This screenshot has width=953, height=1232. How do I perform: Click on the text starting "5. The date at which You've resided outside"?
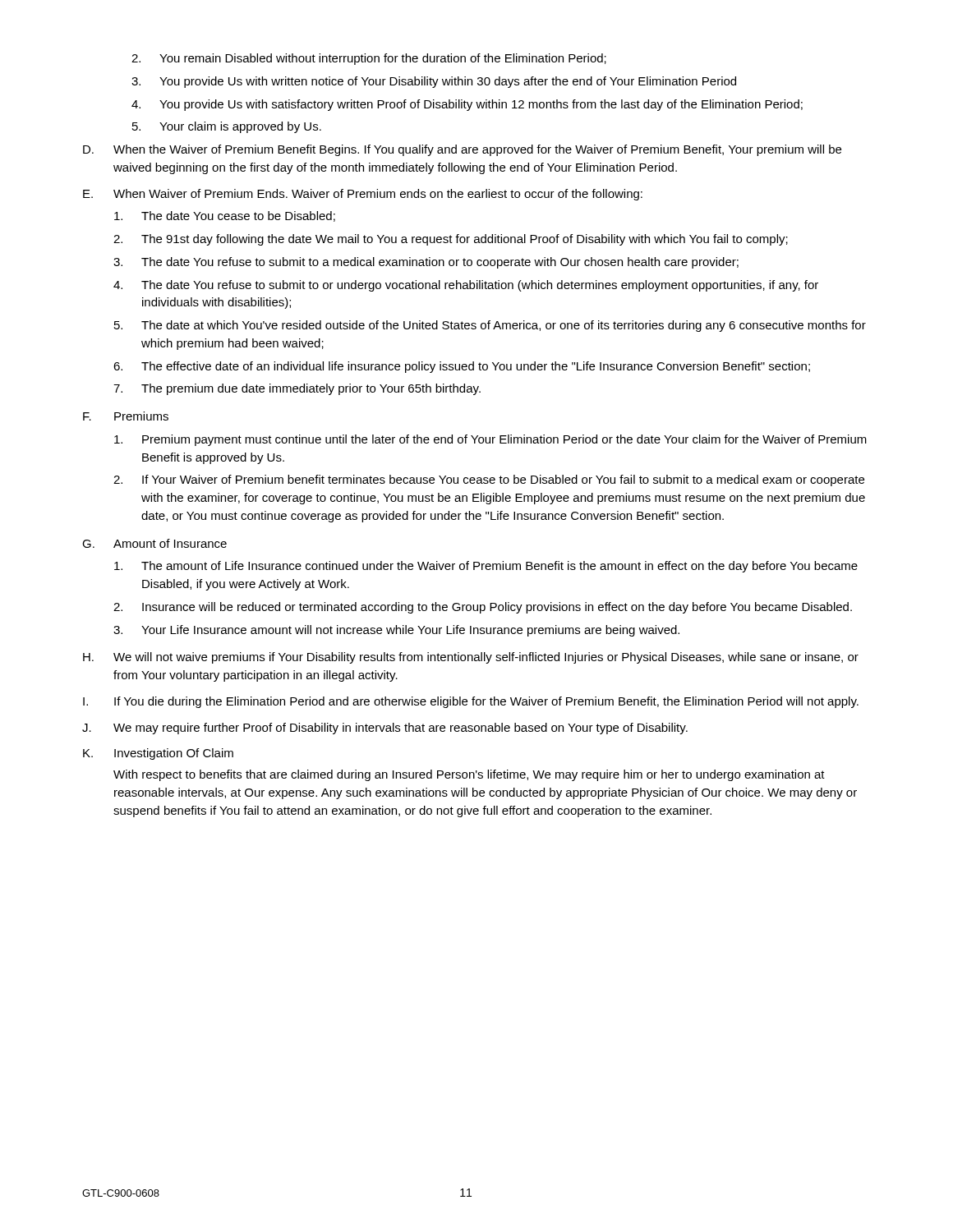click(x=492, y=334)
